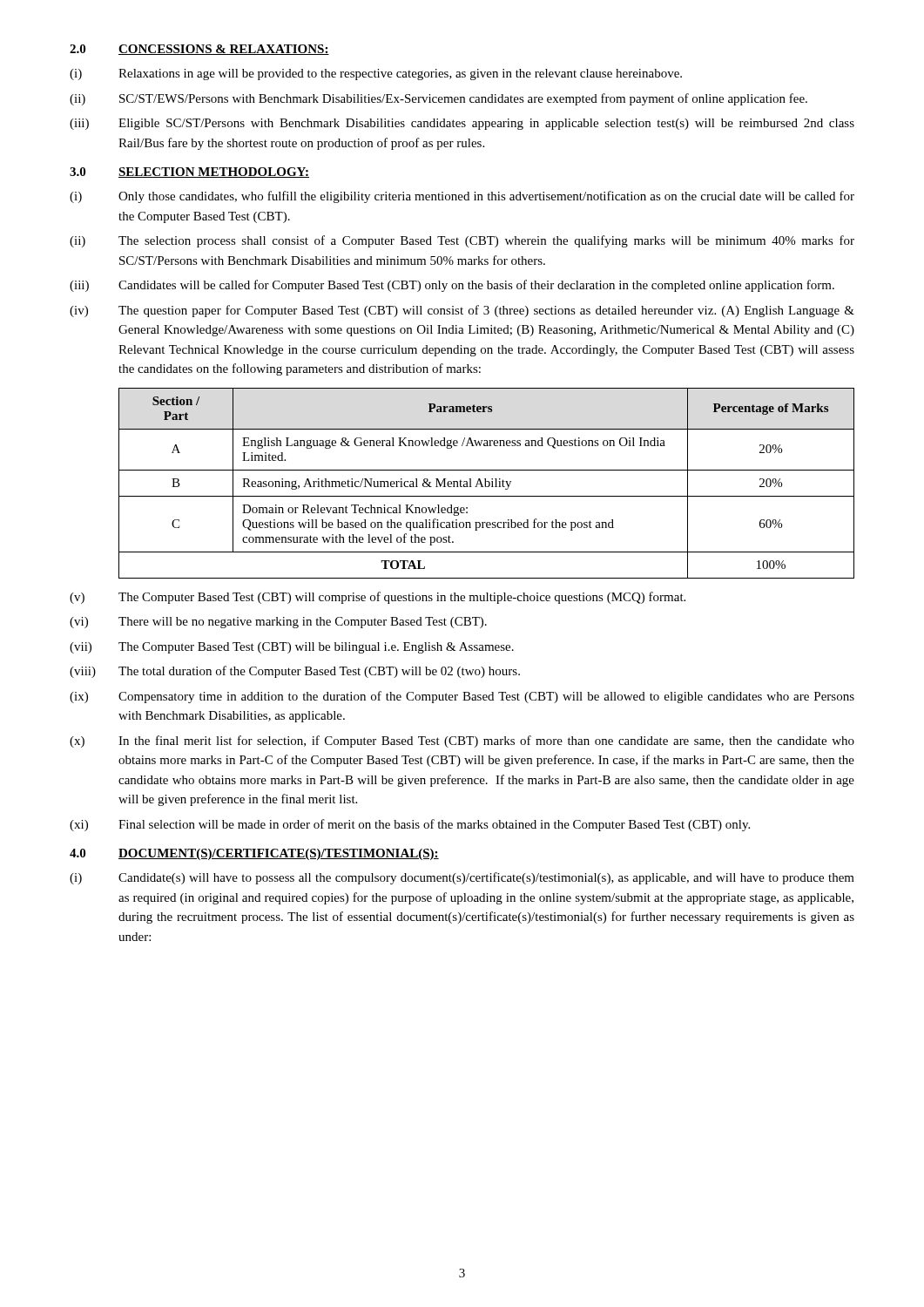Locate the list item that says "(i) Candidate(s) will have to possess all"
This screenshot has height=1307, width=924.
(x=462, y=907)
